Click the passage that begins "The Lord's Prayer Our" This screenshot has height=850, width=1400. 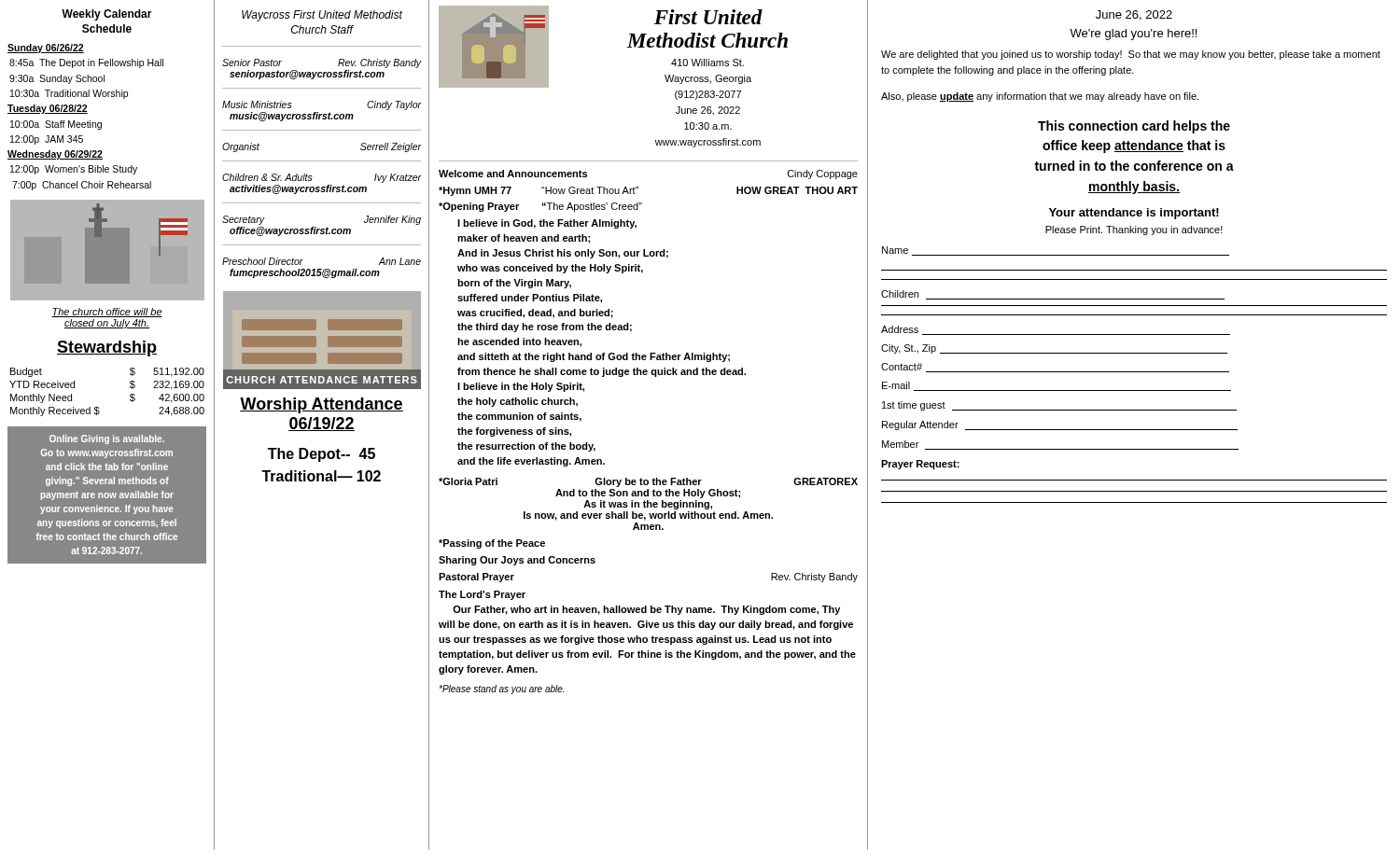pyautogui.click(x=647, y=631)
